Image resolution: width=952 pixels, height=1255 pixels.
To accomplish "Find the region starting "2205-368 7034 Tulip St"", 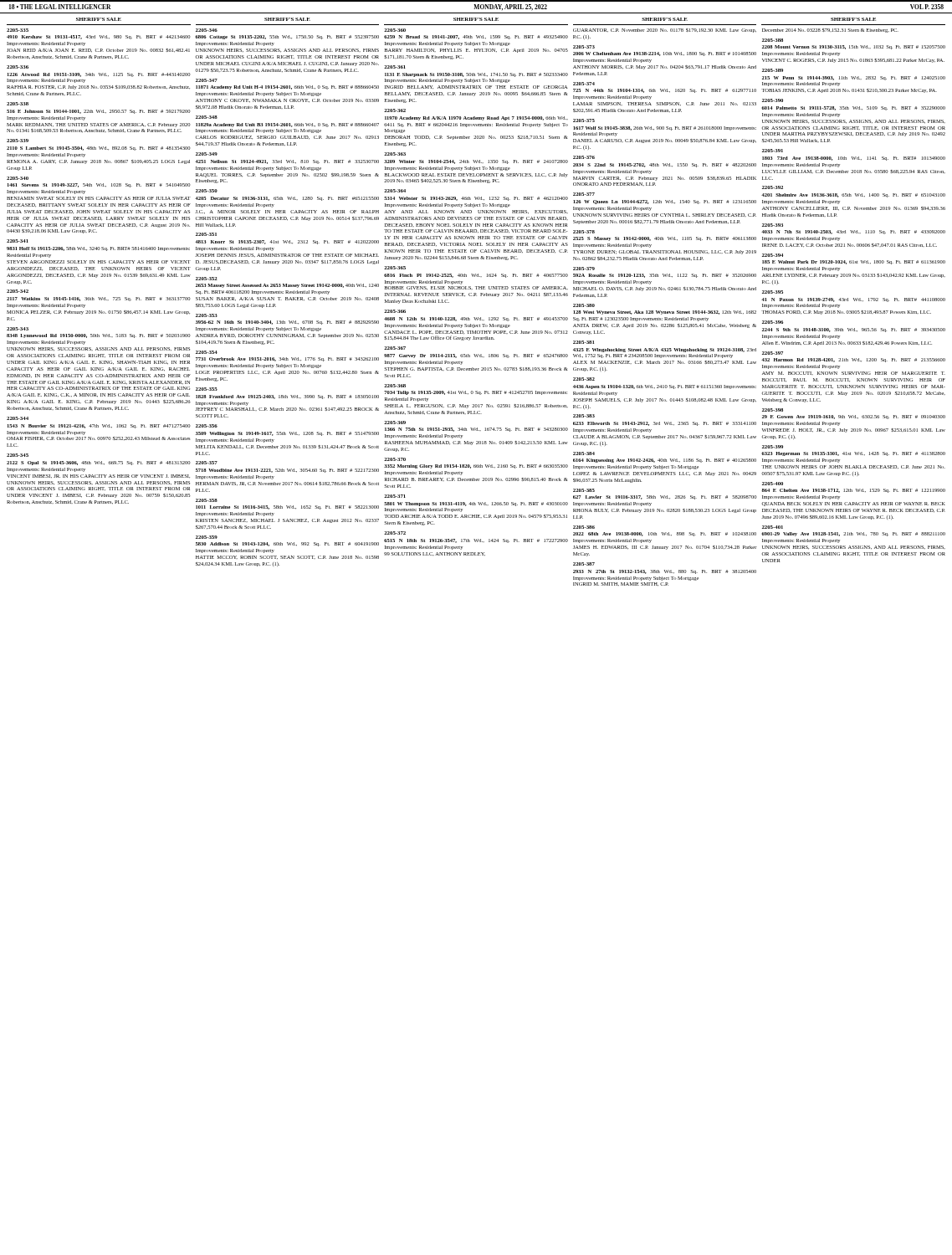I will tap(476, 399).
